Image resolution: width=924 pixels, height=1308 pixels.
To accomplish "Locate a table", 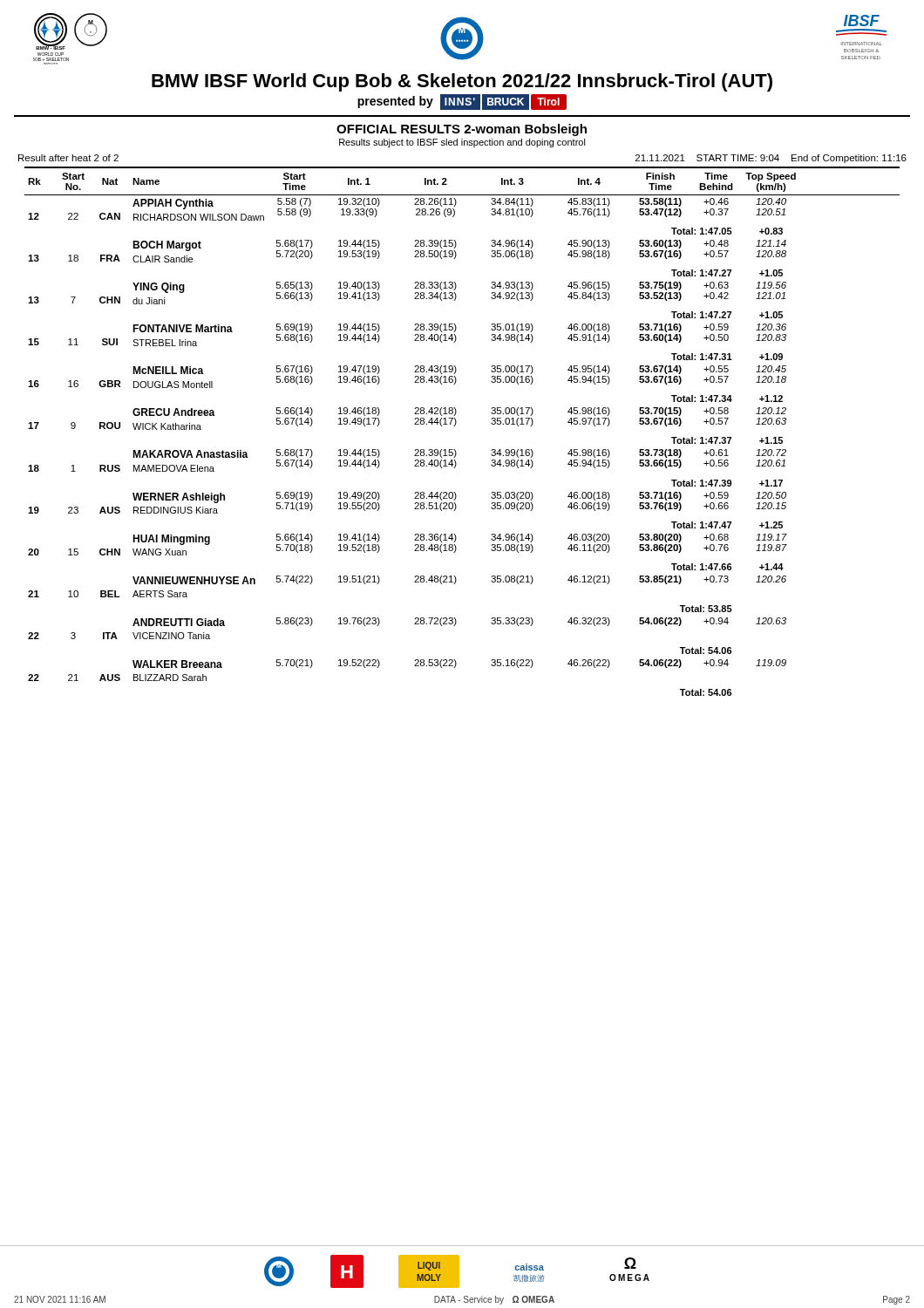I will tap(462, 432).
